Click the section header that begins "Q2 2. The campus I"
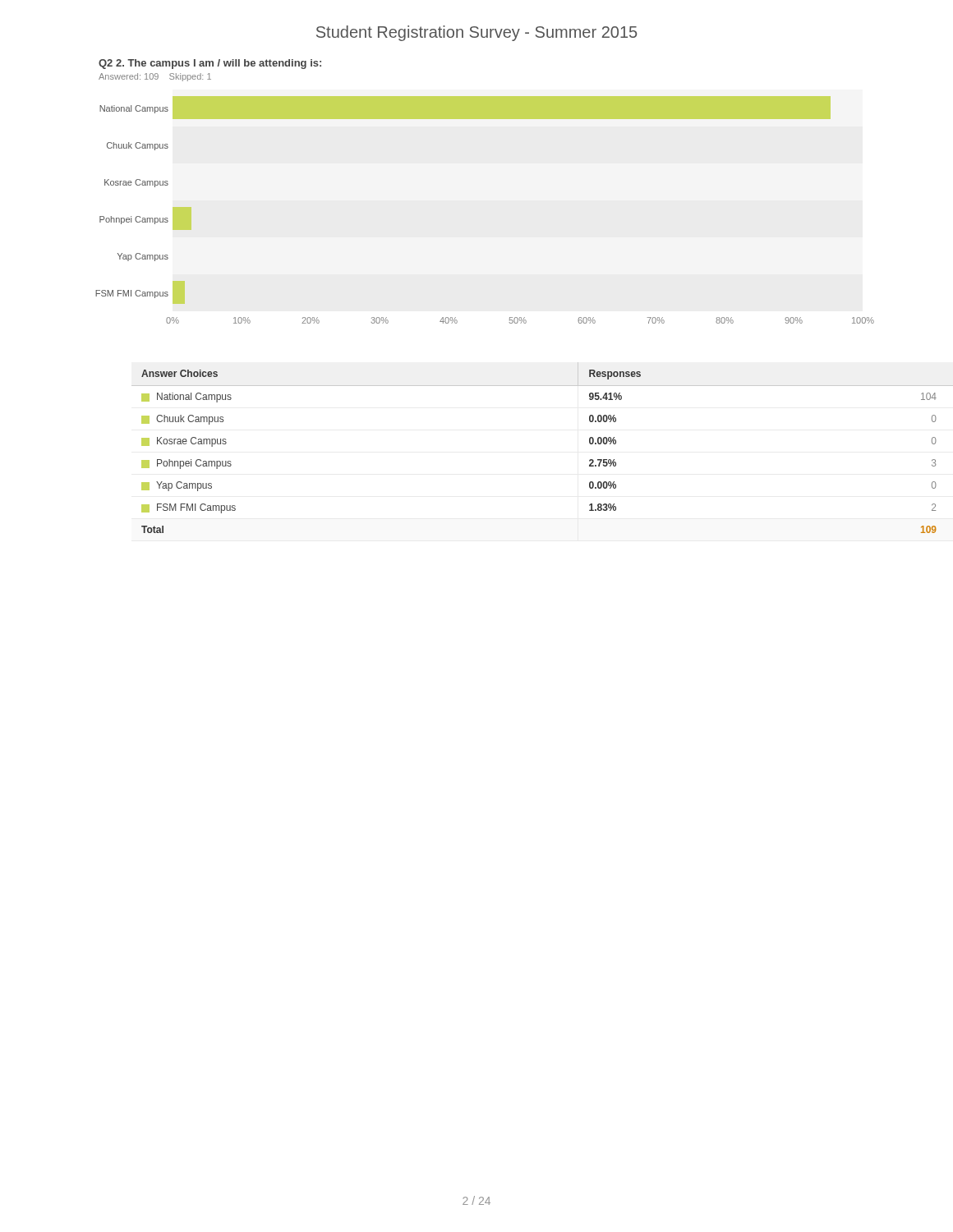This screenshot has height=1232, width=953. pos(210,63)
